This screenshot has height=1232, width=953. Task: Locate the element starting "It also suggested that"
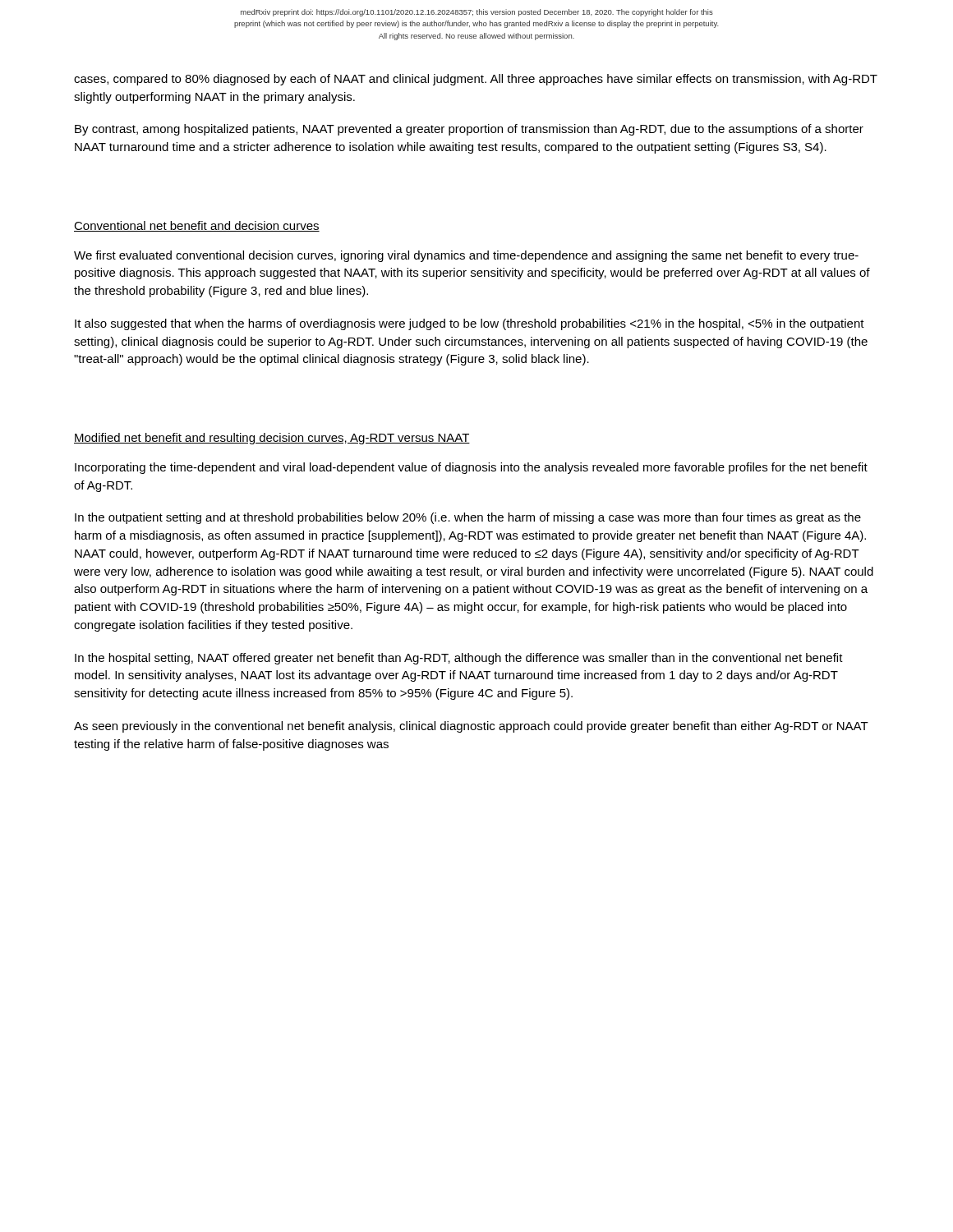pyautogui.click(x=471, y=341)
